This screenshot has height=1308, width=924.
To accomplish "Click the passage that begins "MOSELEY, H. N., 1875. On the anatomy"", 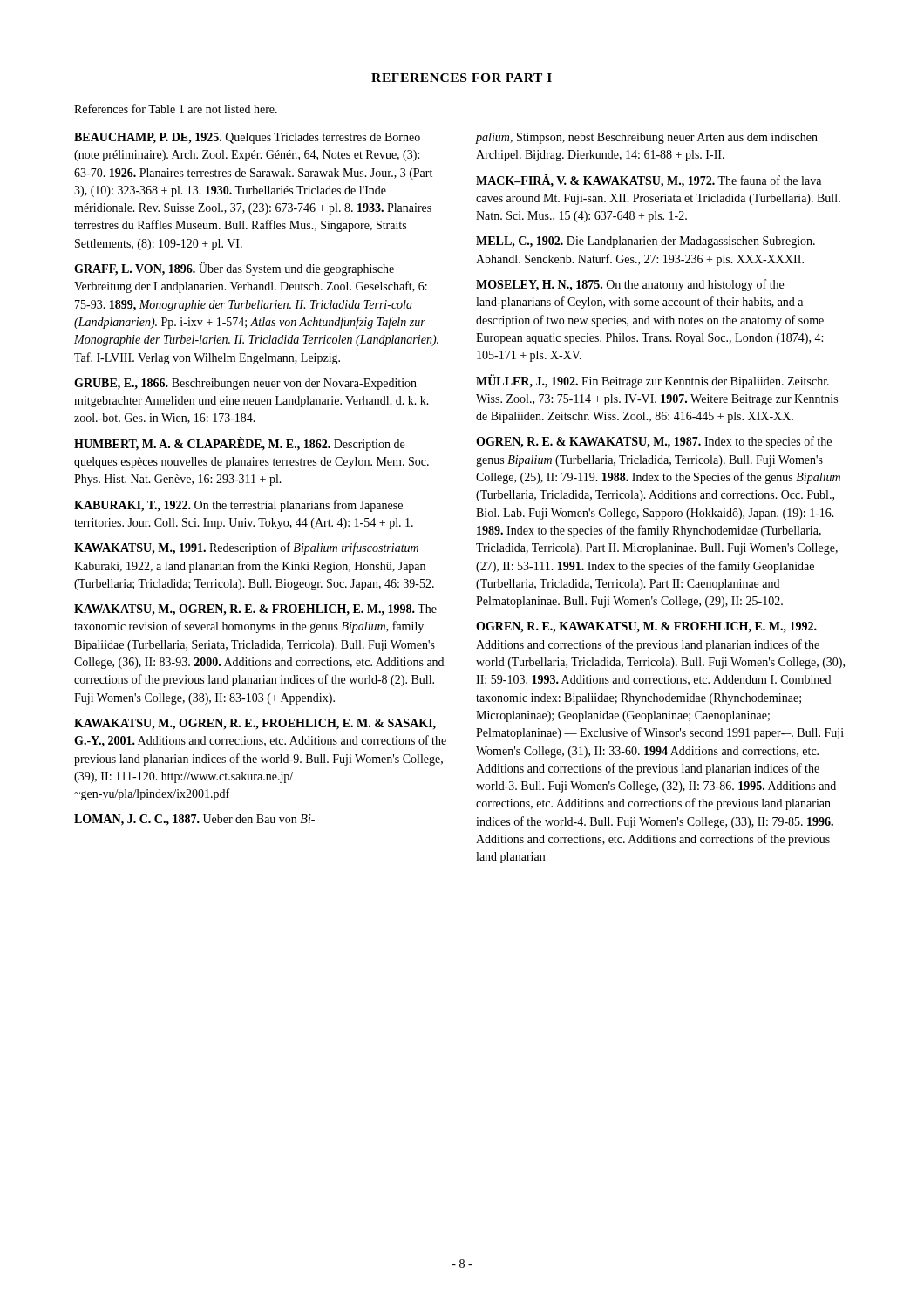I will [663, 321].
